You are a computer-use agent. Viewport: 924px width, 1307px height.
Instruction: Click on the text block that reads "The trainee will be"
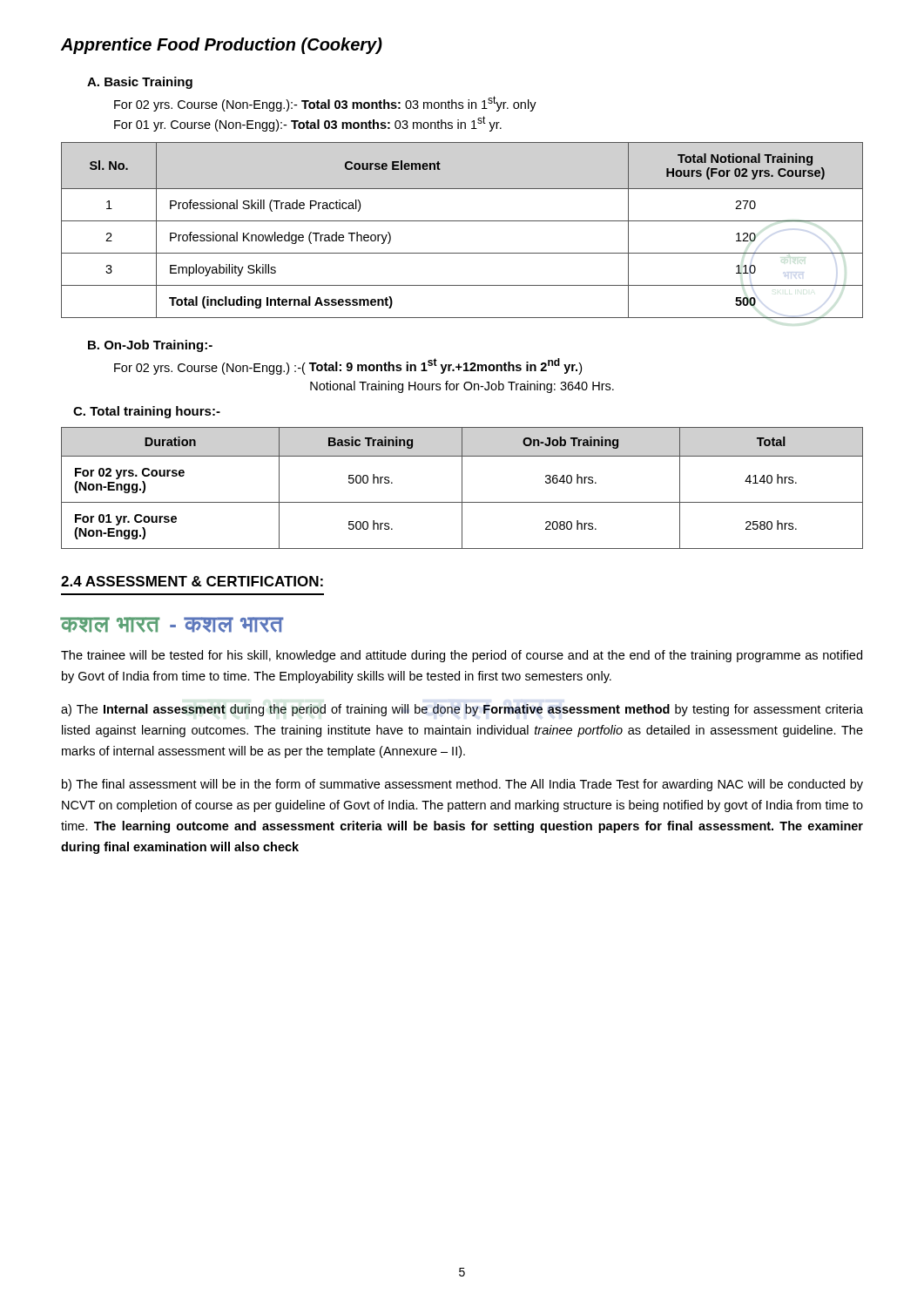462,666
